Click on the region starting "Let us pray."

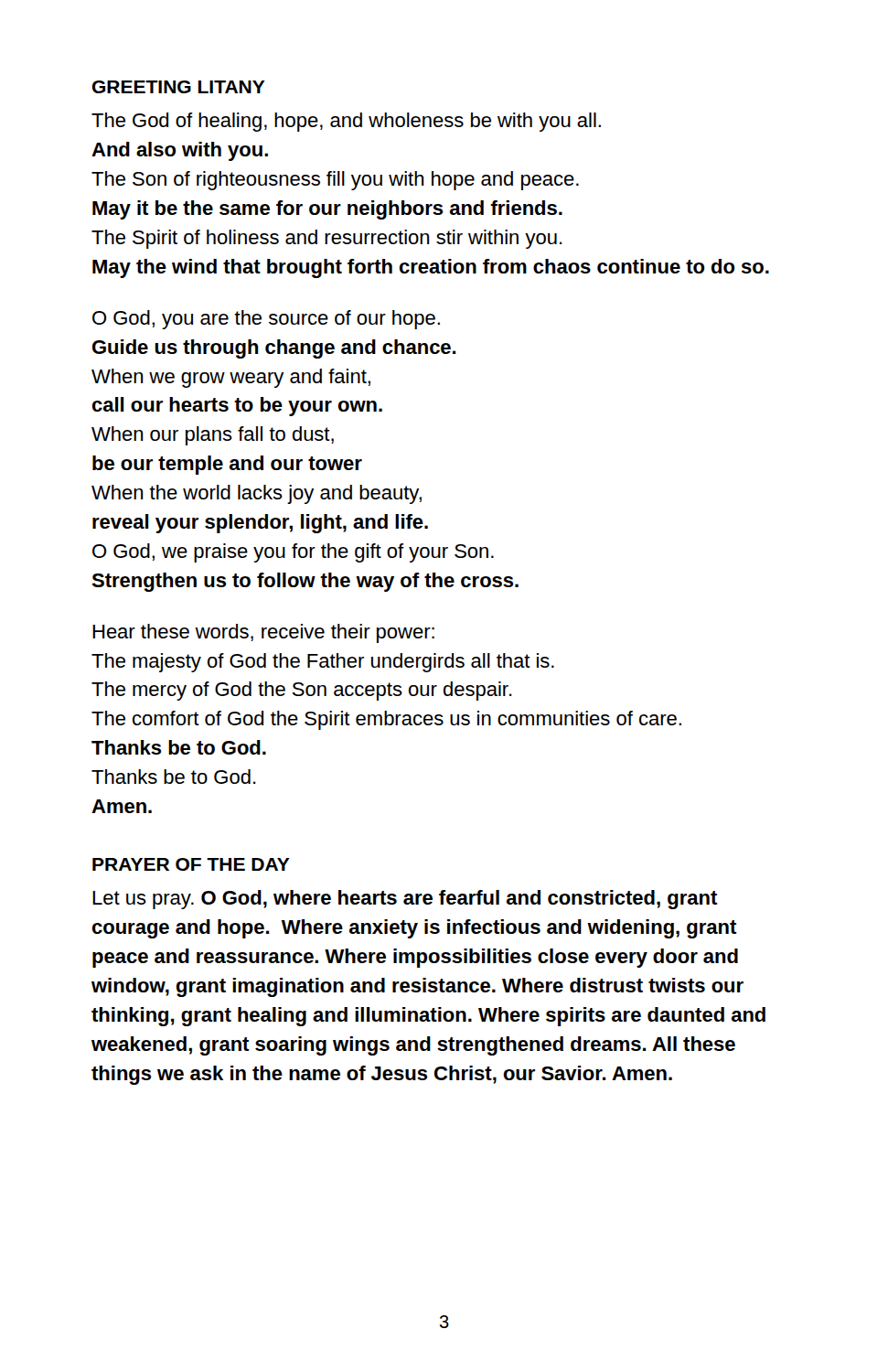[429, 986]
